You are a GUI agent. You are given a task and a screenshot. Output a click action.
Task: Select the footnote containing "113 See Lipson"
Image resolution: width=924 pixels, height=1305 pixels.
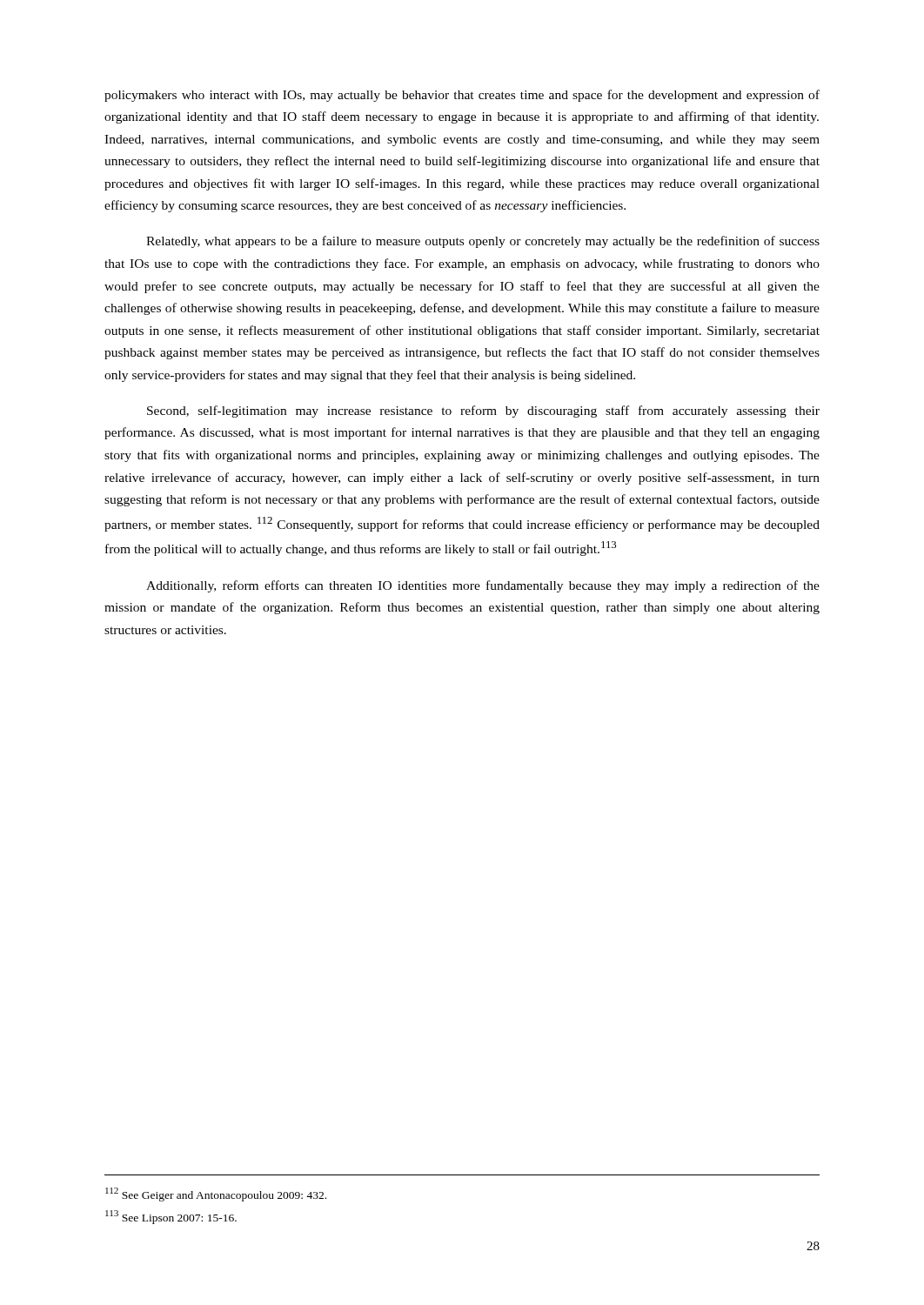click(x=171, y=1216)
